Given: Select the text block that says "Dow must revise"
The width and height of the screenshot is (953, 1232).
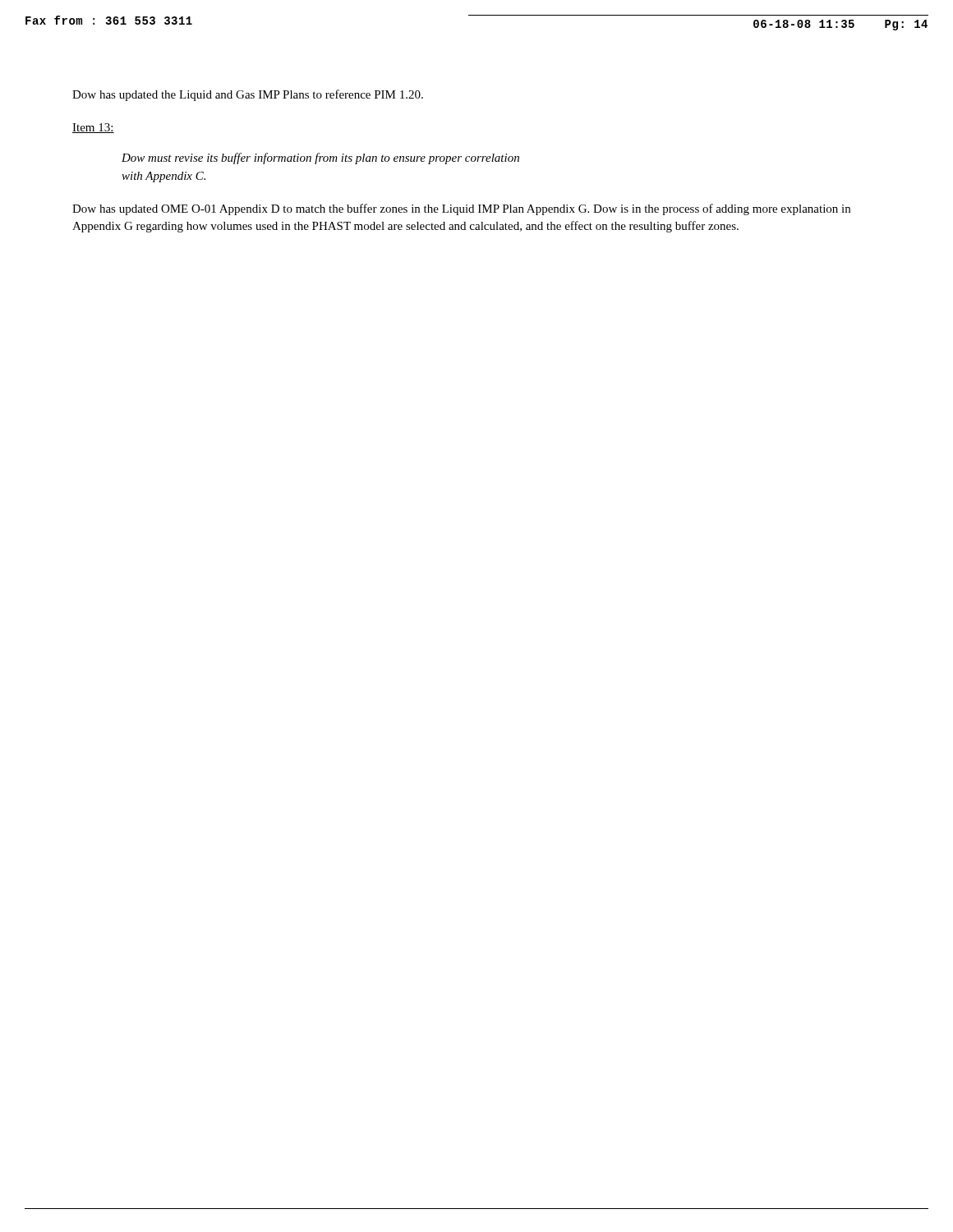Looking at the screenshot, I should [x=321, y=167].
